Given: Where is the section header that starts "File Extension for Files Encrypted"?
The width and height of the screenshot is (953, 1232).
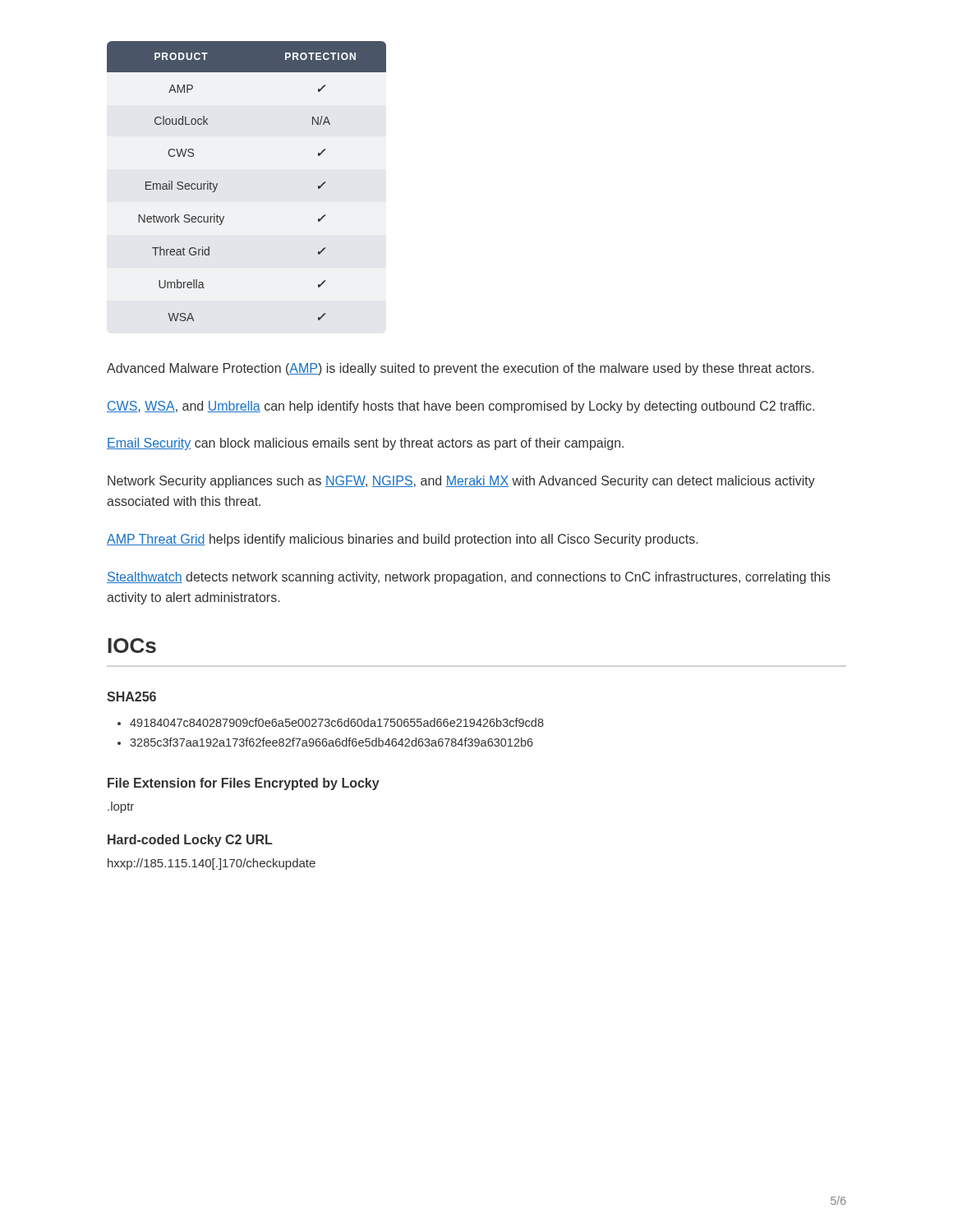Looking at the screenshot, I should [243, 783].
